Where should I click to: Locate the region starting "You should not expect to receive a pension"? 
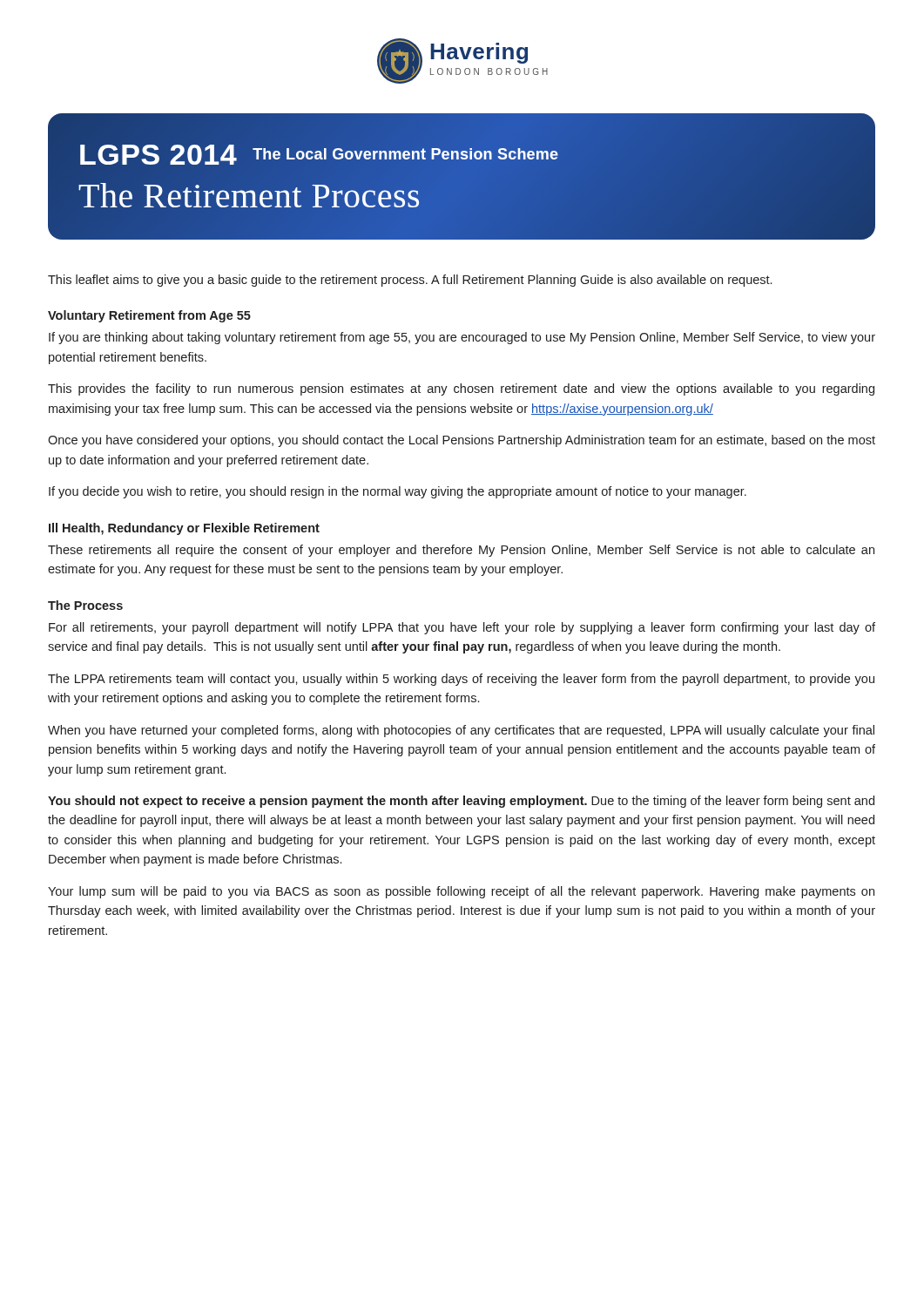pos(462,830)
